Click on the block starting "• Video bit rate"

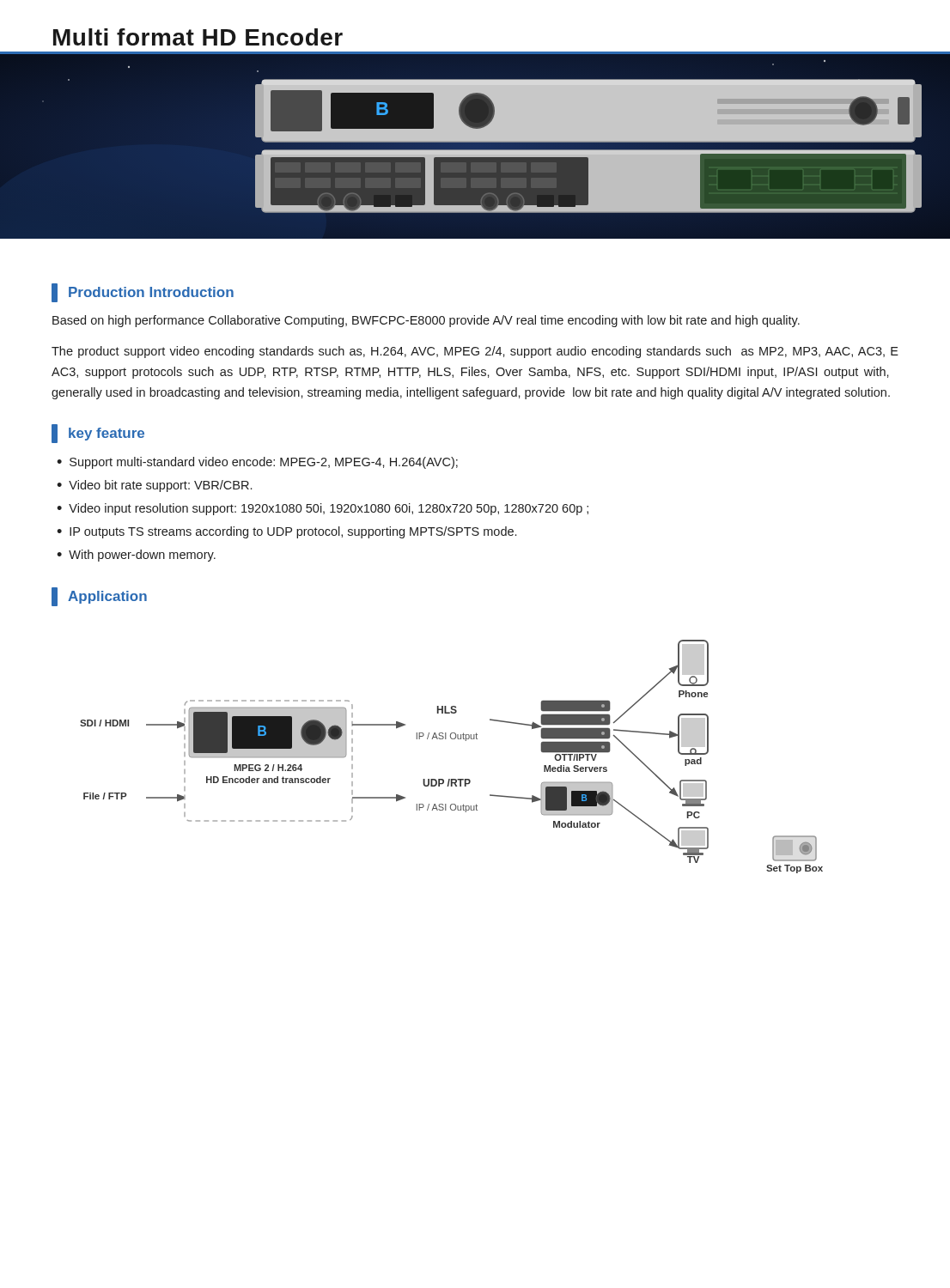(x=155, y=486)
